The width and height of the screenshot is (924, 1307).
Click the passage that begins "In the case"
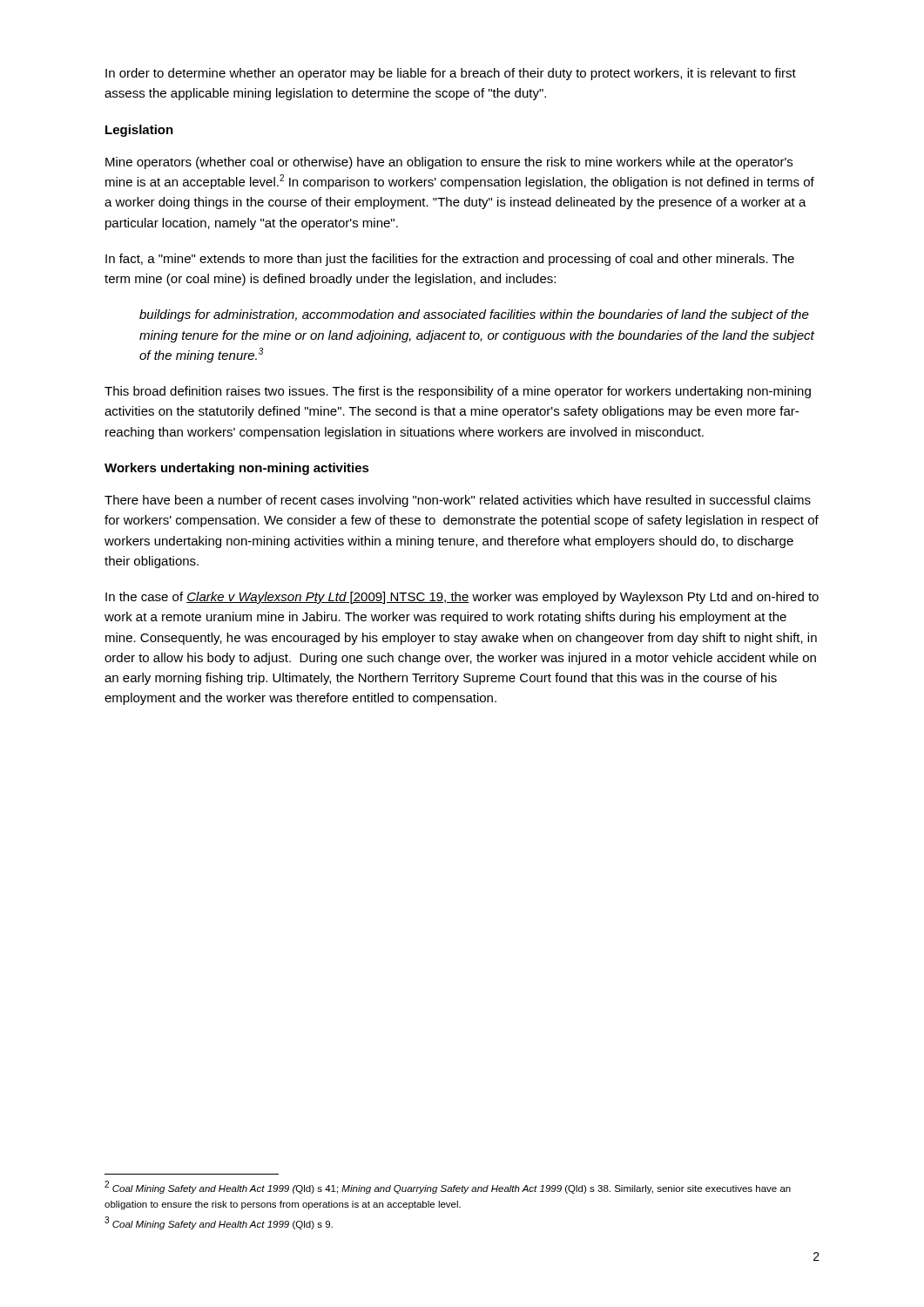(462, 647)
